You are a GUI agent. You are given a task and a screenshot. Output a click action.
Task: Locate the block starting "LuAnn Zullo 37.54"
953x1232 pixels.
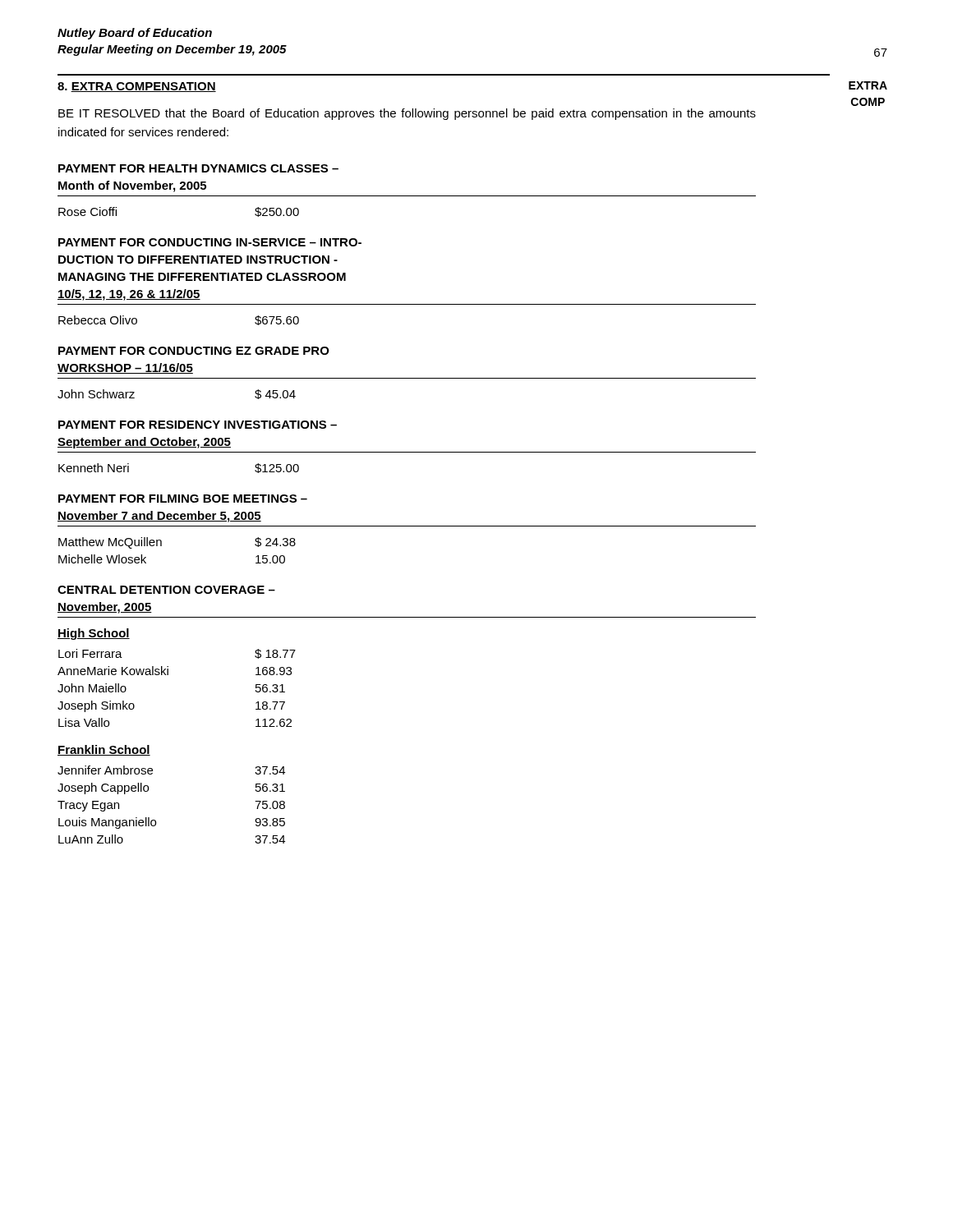91,838
